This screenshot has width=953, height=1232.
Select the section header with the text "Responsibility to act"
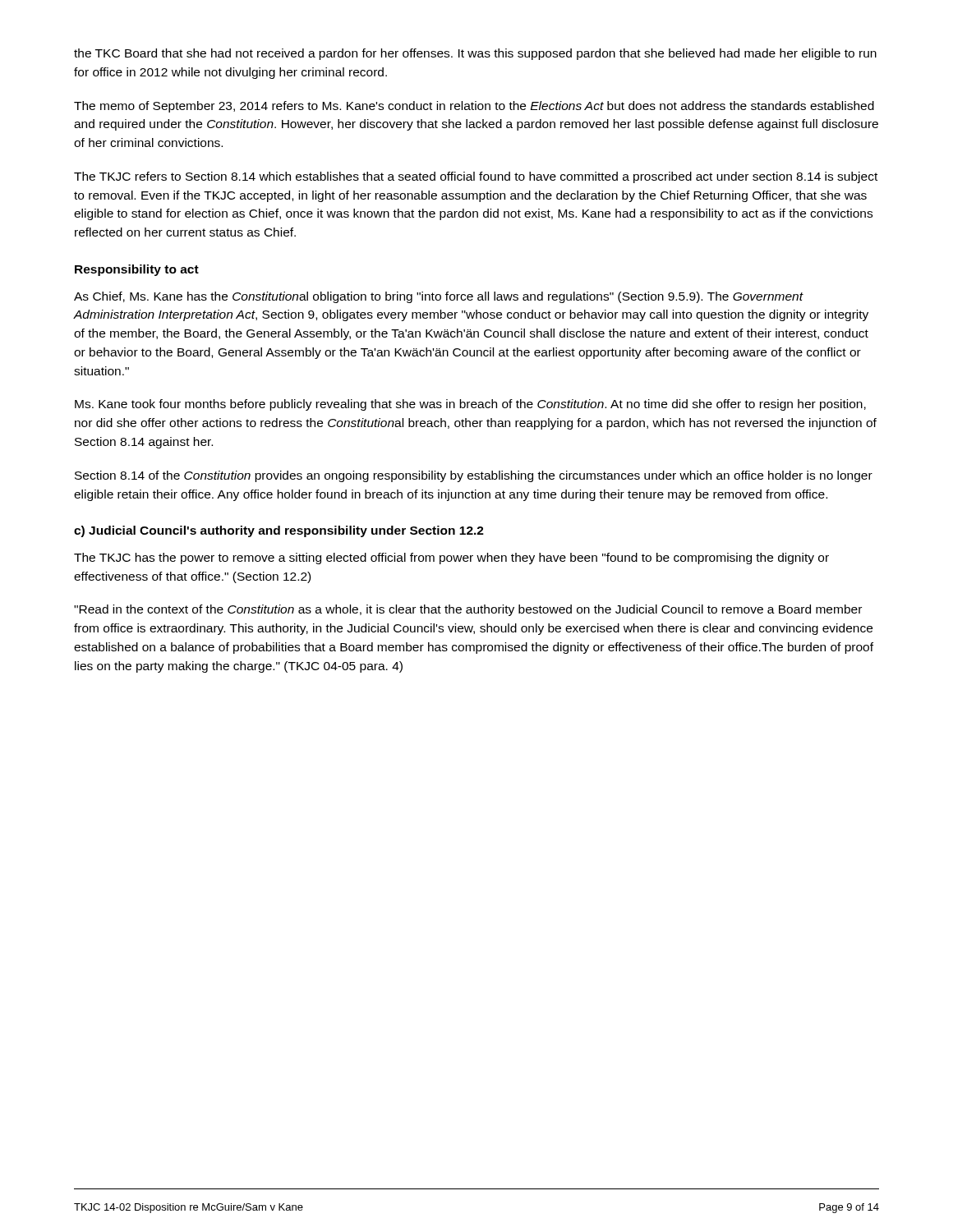click(136, 269)
